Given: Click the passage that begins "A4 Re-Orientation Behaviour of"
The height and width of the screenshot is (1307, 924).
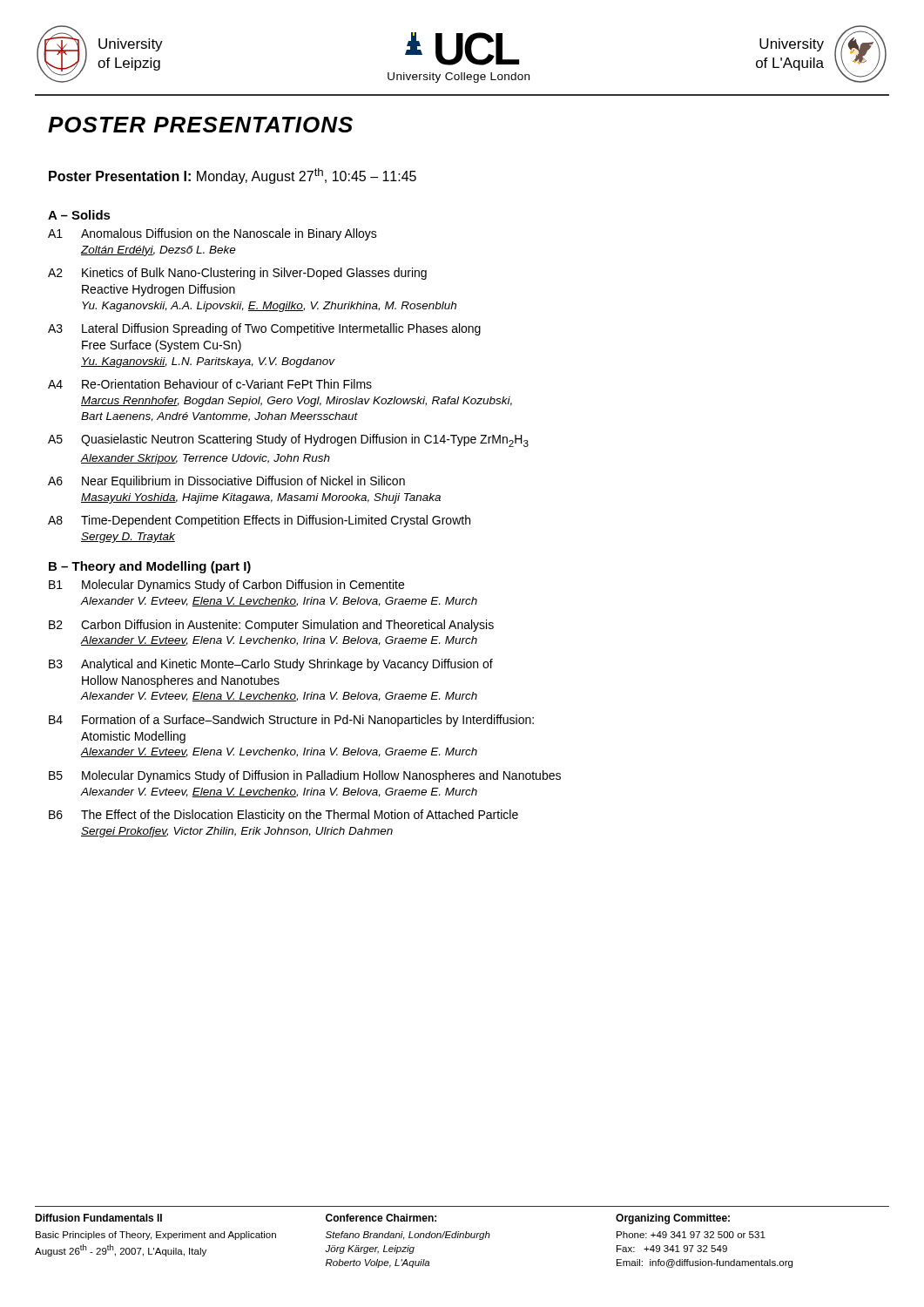Looking at the screenshot, I should tap(462, 401).
